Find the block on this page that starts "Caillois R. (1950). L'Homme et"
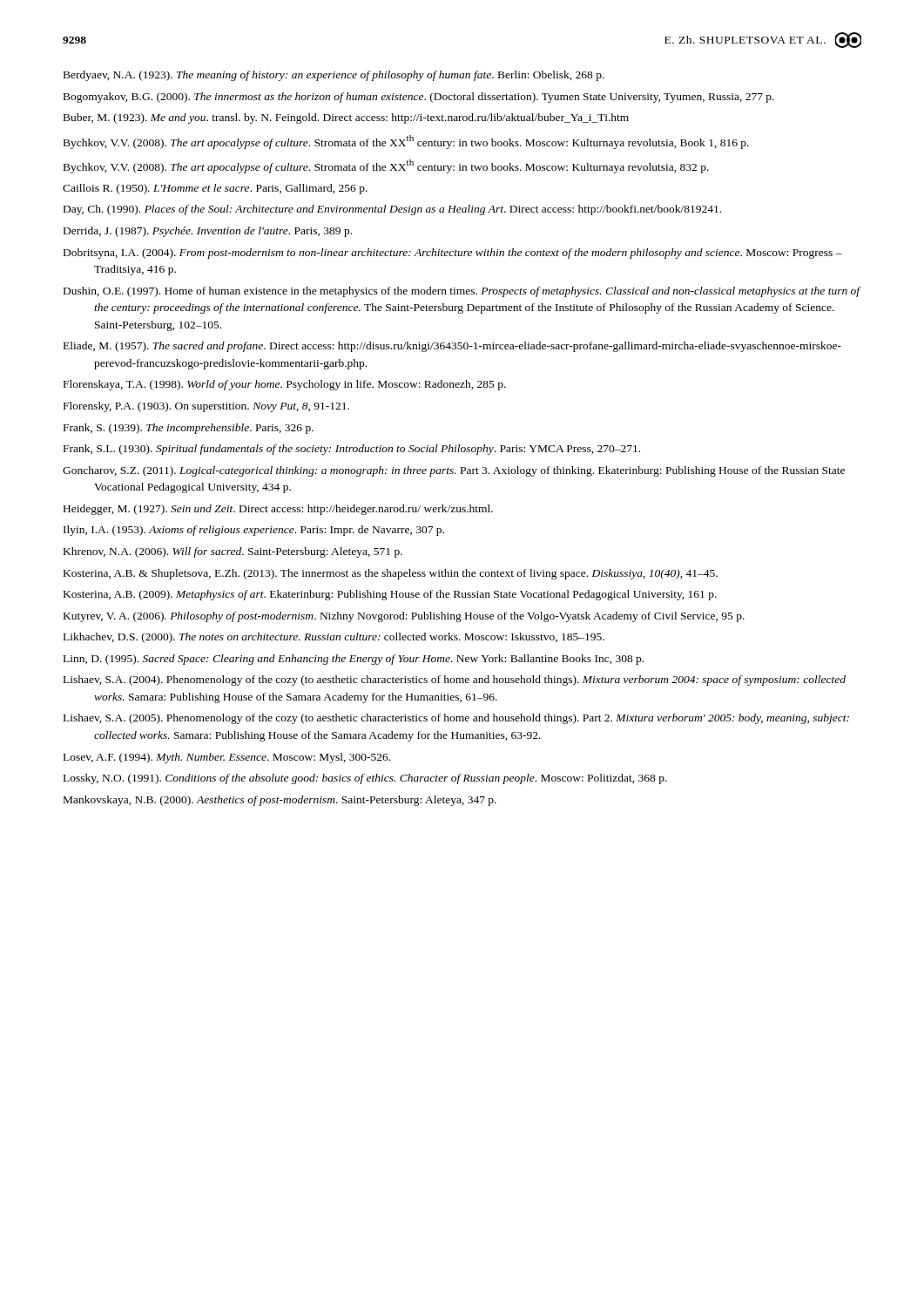The image size is (924, 1307). click(x=215, y=188)
